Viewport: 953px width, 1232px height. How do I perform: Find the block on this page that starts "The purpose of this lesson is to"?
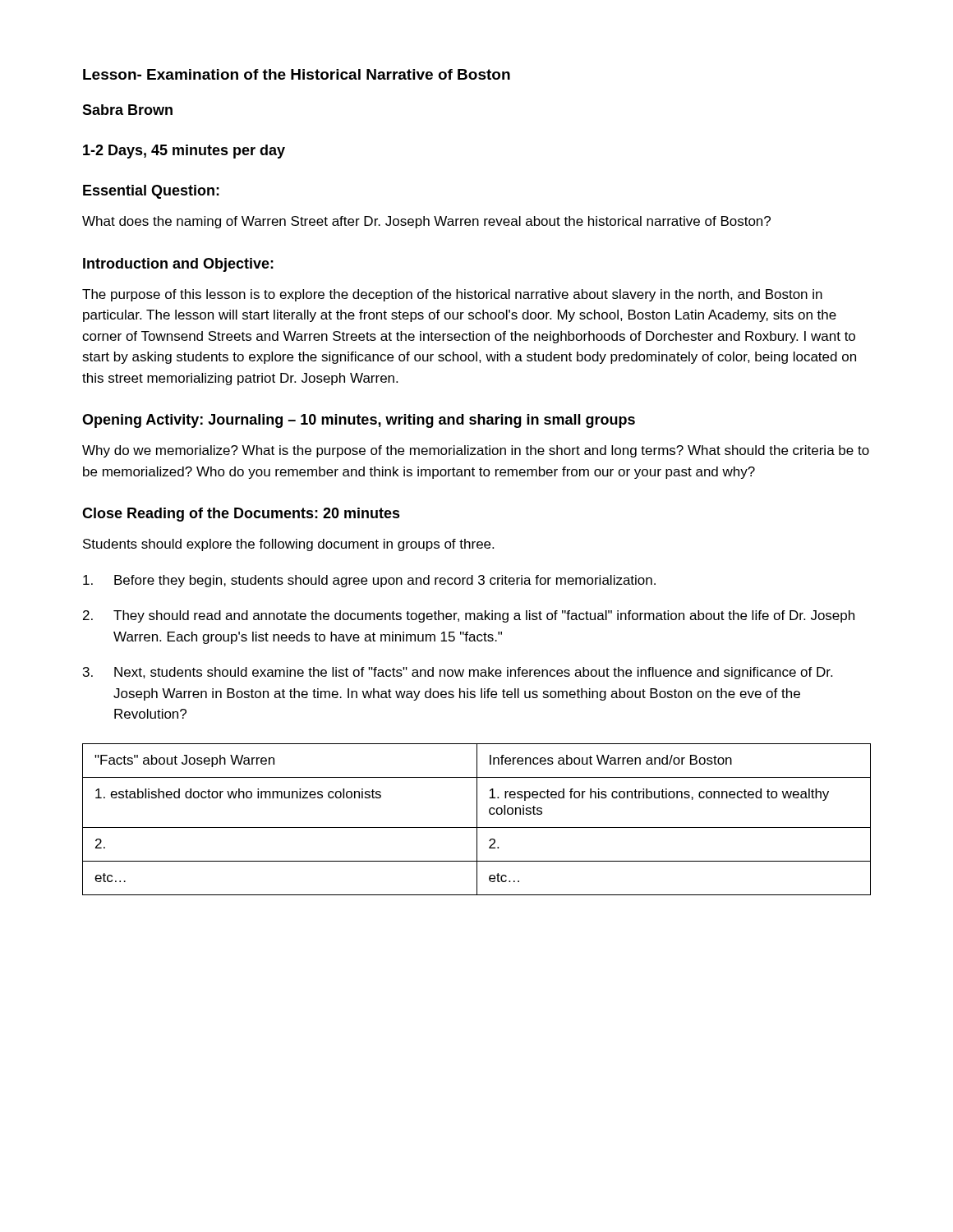[470, 336]
